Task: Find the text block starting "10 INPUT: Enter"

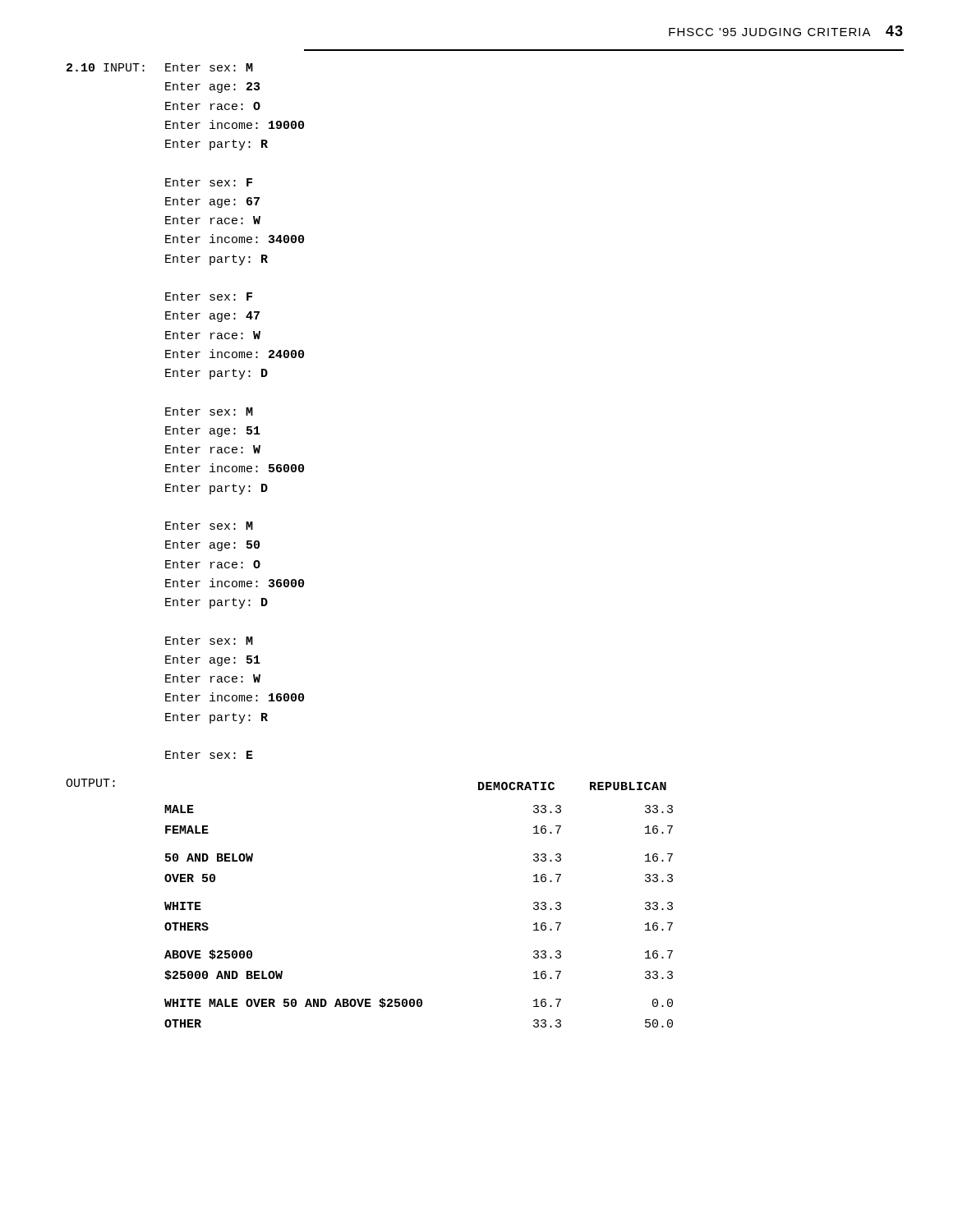Action: click(x=185, y=412)
